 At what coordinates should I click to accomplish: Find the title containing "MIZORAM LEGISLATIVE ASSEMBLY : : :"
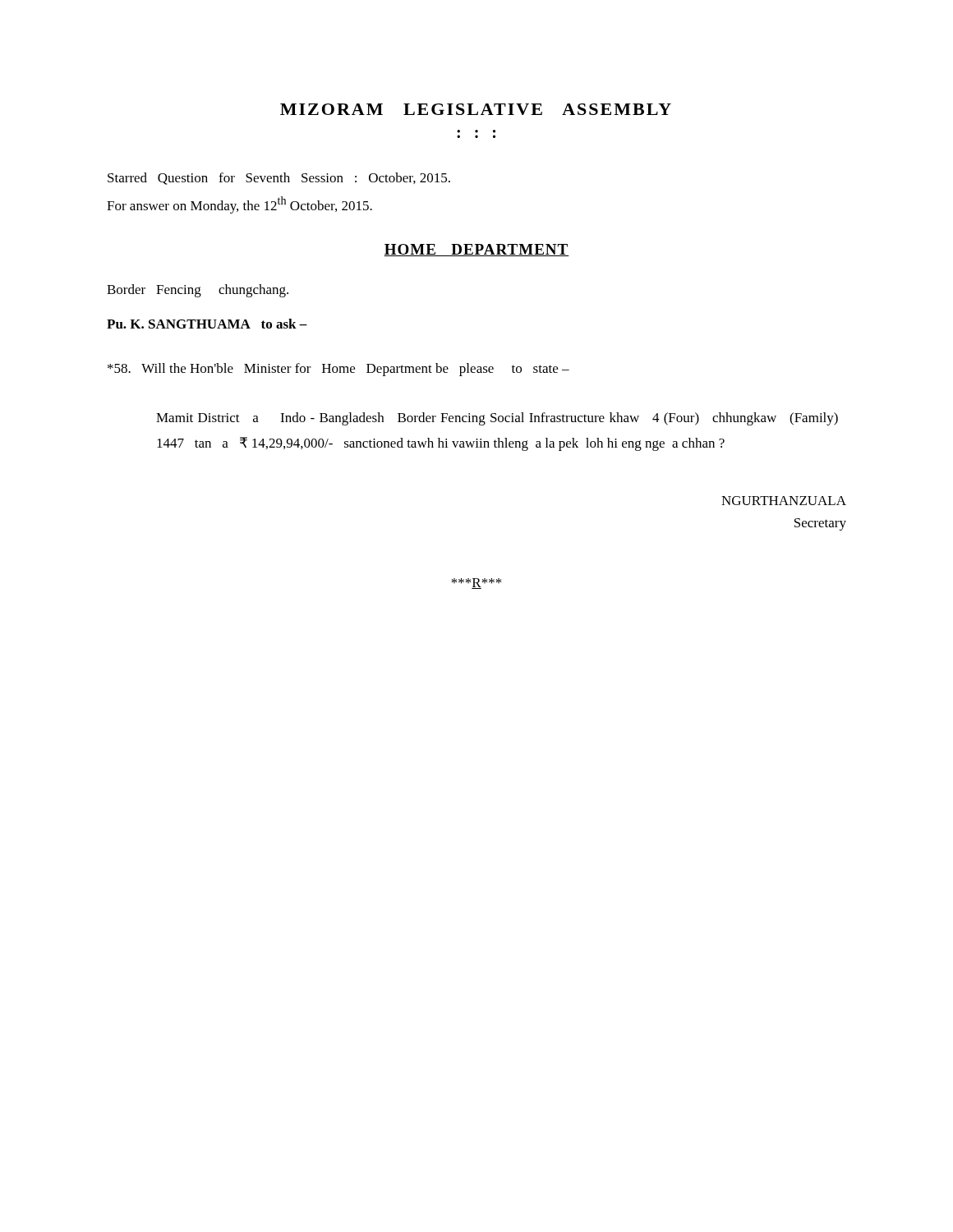click(x=476, y=120)
